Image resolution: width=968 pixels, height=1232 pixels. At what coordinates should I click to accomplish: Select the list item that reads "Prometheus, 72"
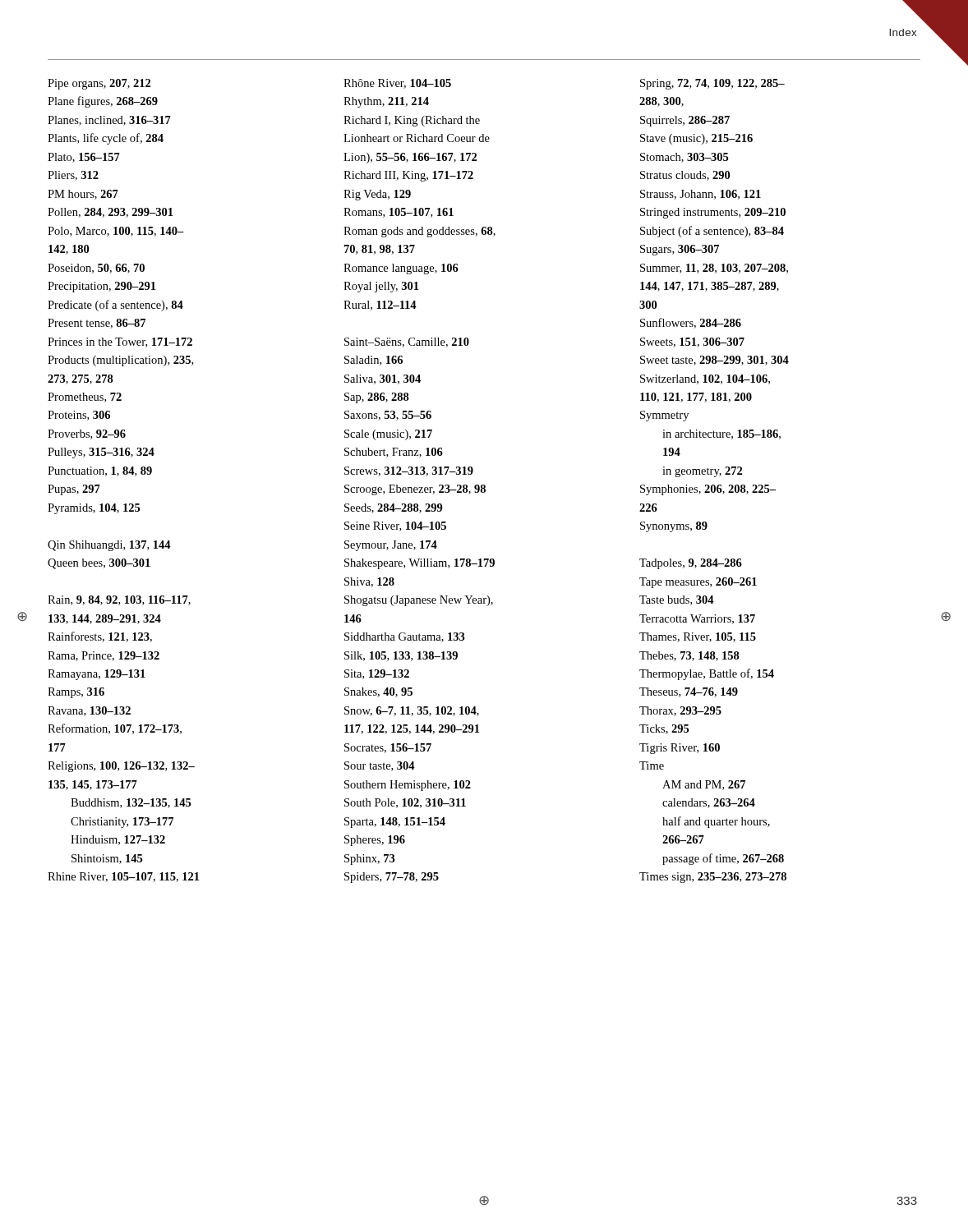coord(85,397)
